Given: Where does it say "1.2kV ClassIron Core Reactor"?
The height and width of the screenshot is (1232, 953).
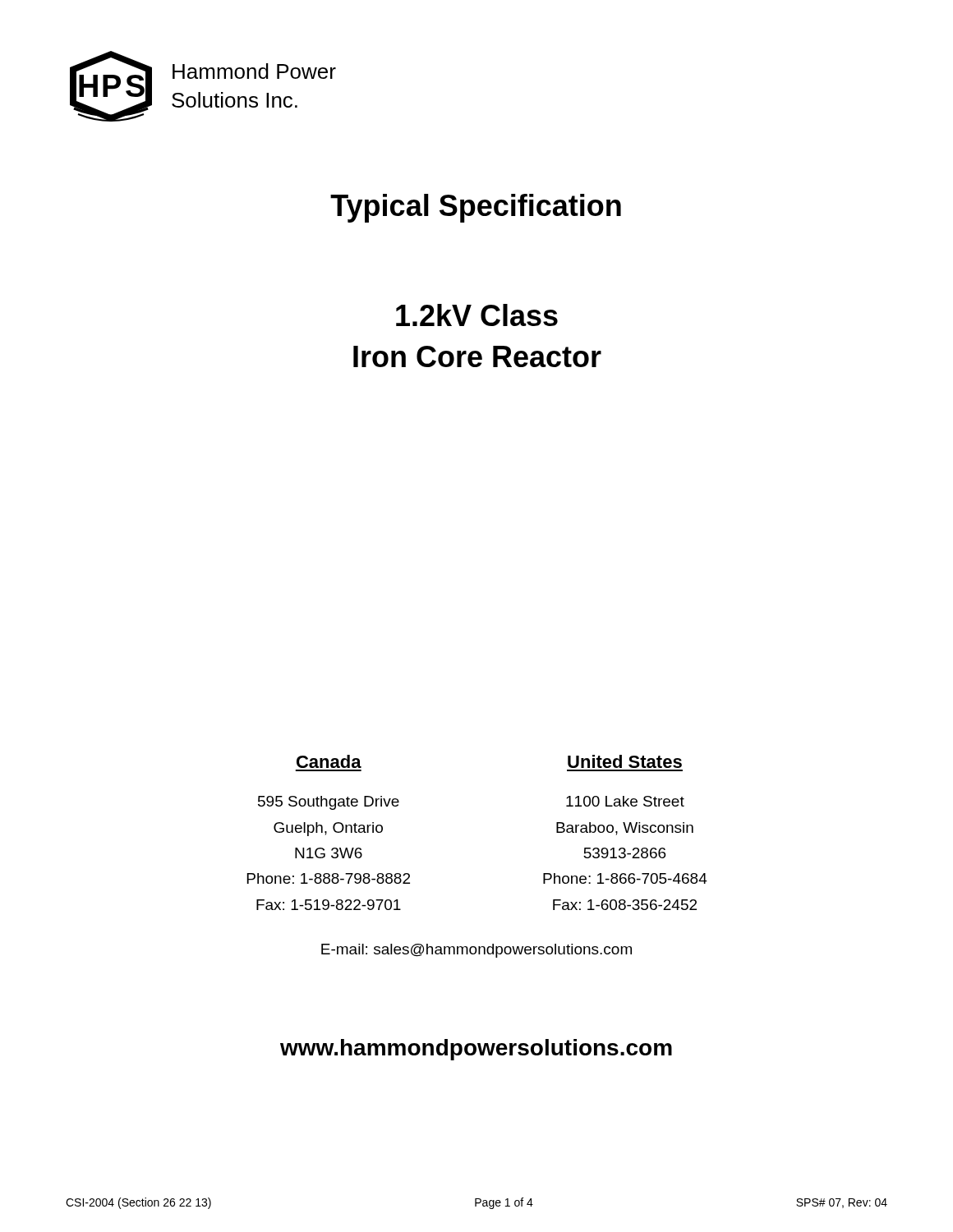Looking at the screenshot, I should pyautogui.click(x=477, y=315).
